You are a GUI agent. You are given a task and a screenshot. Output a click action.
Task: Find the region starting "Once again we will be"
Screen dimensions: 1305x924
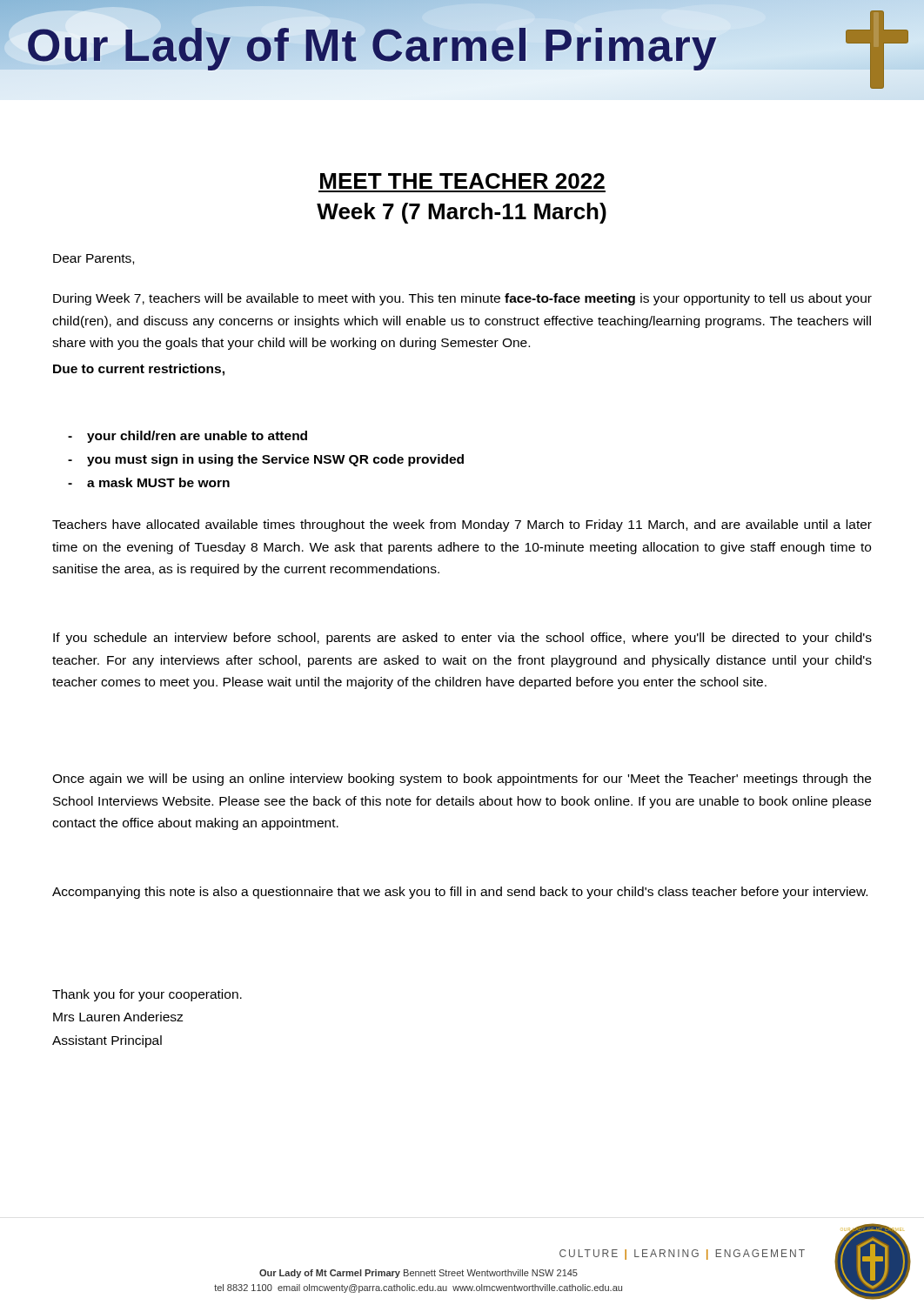click(x=462, y=801)
